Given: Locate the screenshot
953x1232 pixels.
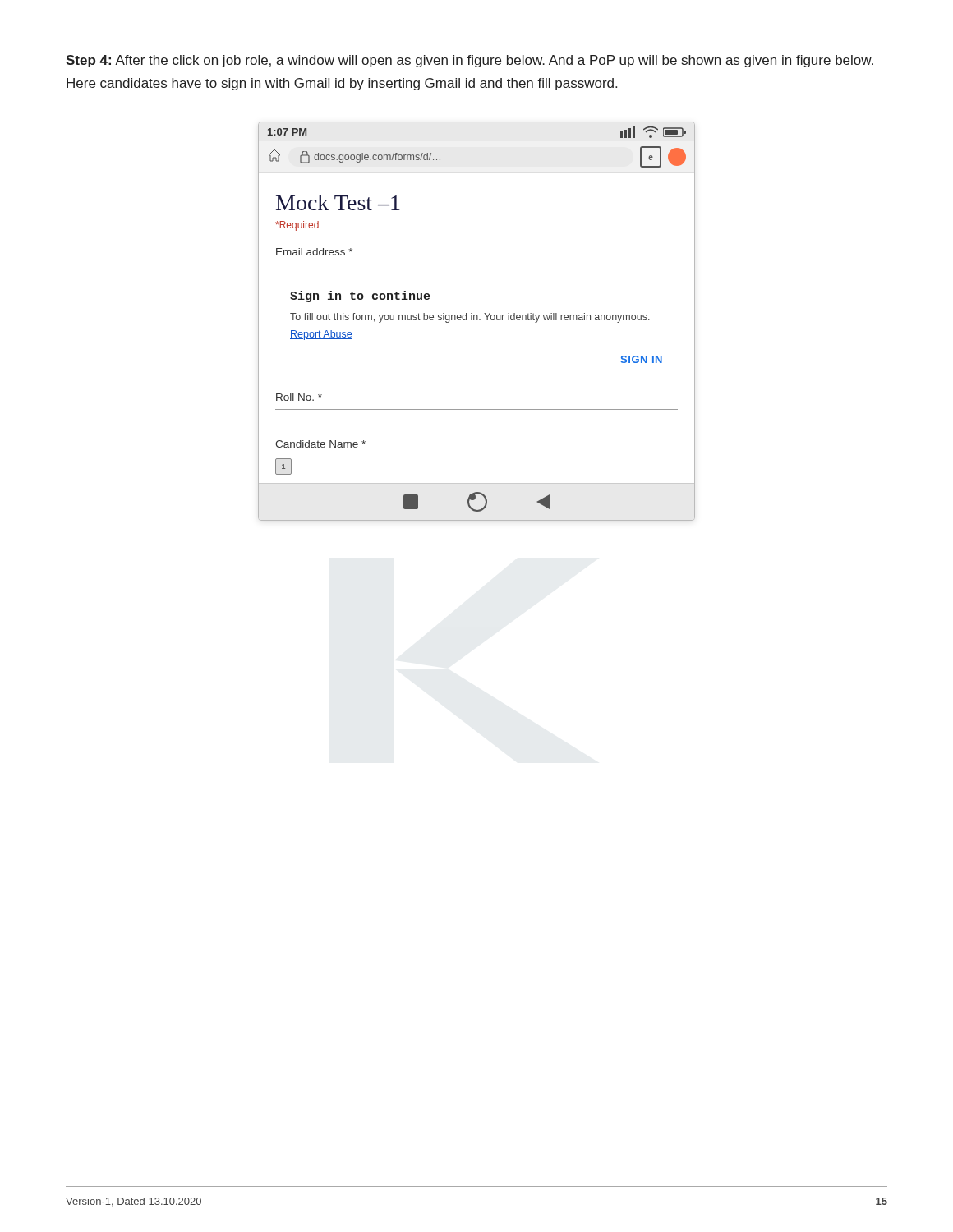Looking at the screenshot, I should [x=476, y=321].
